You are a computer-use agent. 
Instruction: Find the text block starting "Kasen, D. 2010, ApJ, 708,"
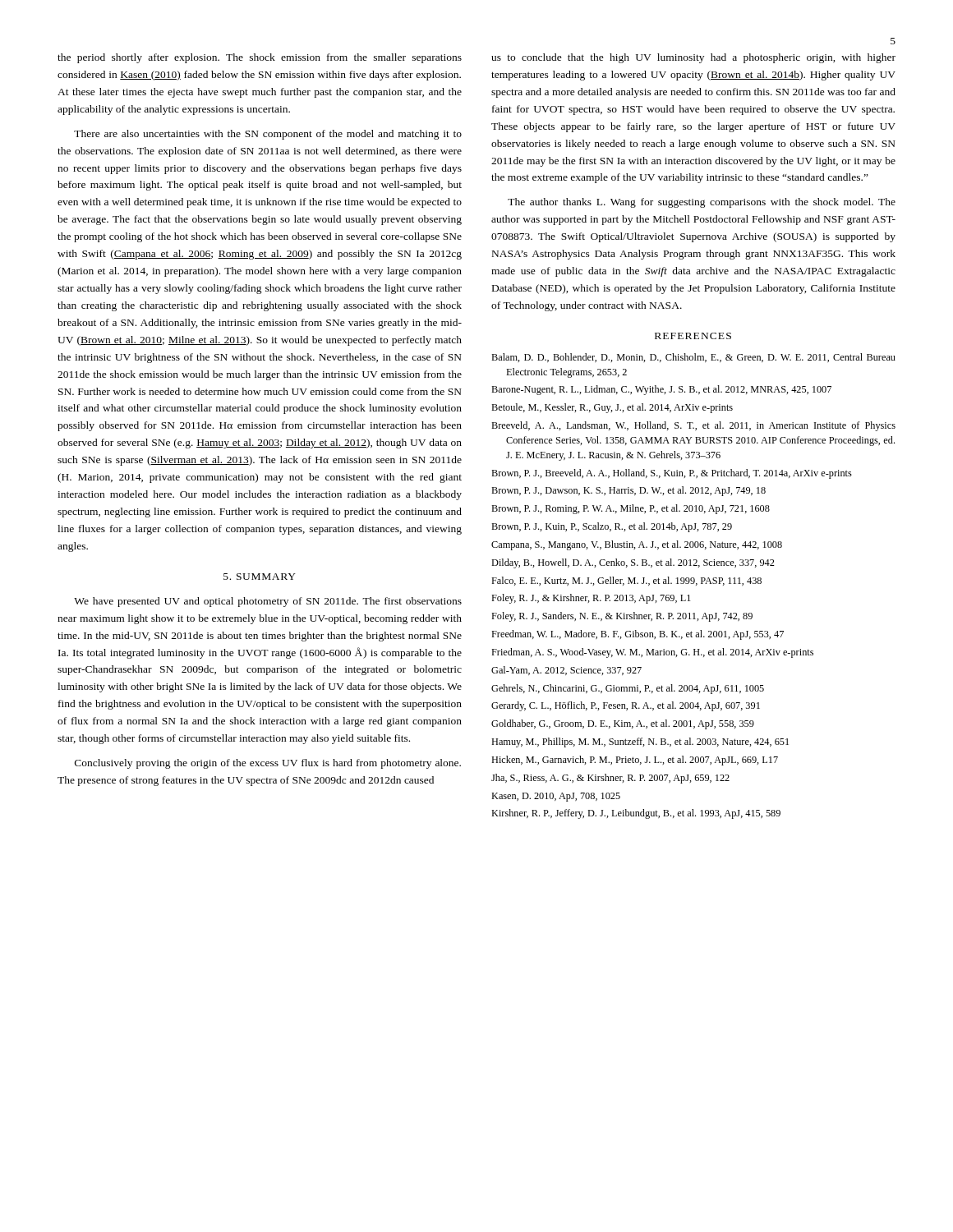point(556,796)
